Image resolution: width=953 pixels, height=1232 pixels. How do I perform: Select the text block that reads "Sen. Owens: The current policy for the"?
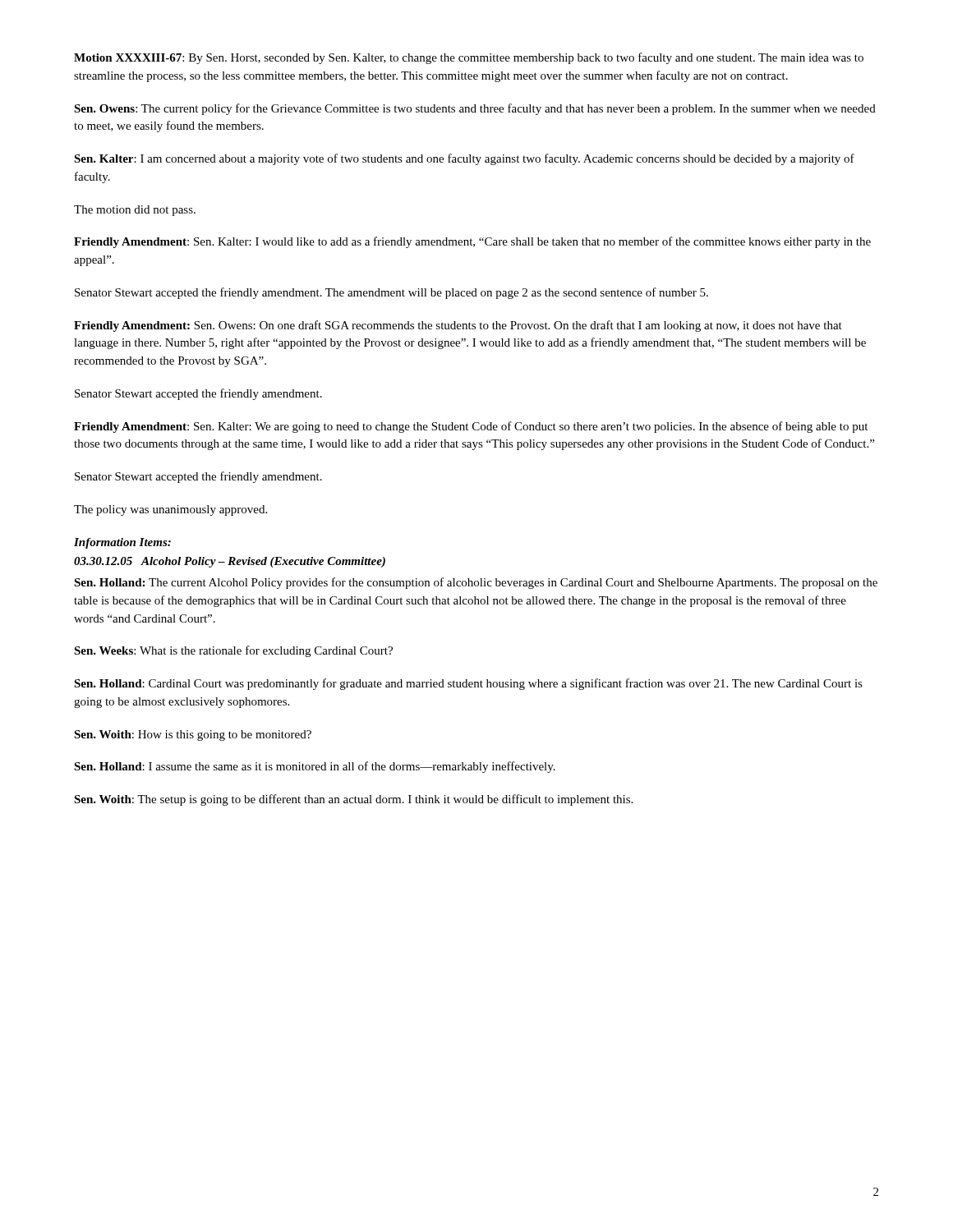coord(476,118)
